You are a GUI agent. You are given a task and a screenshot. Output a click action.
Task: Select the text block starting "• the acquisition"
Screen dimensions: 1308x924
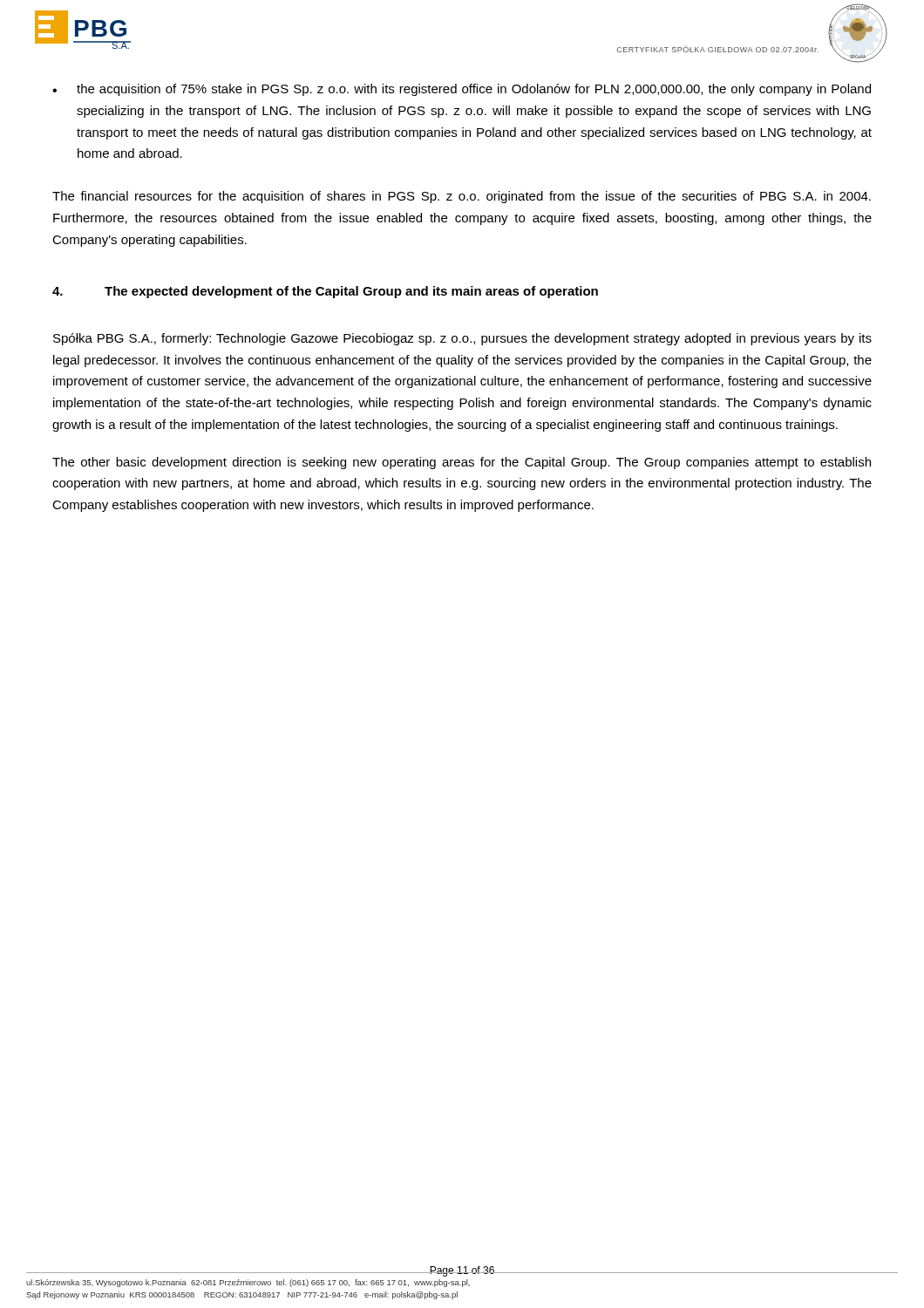pyautogui.click(x=462, y=122)
